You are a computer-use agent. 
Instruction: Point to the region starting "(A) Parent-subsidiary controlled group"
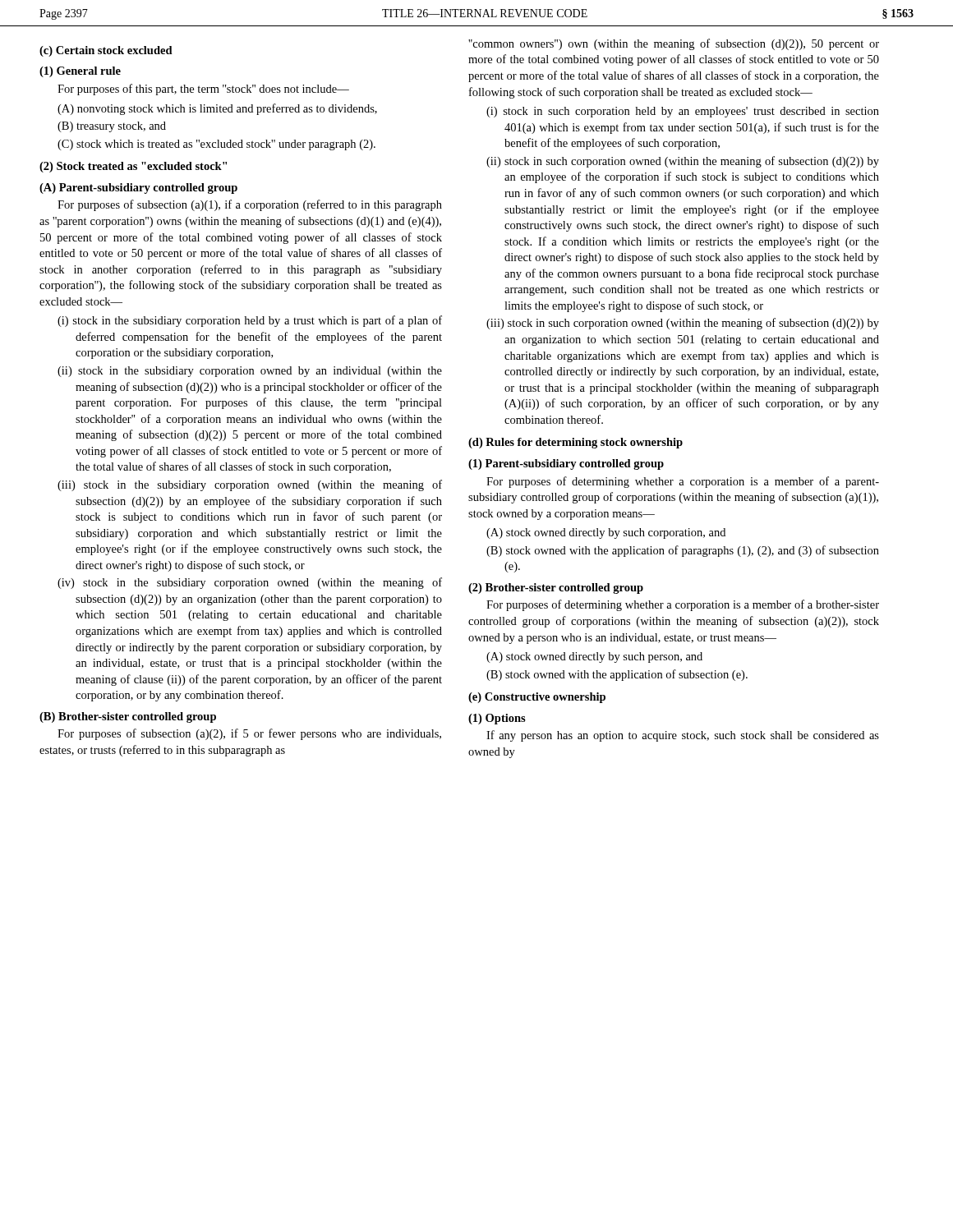pyautogui.click(x=139, y=187)
